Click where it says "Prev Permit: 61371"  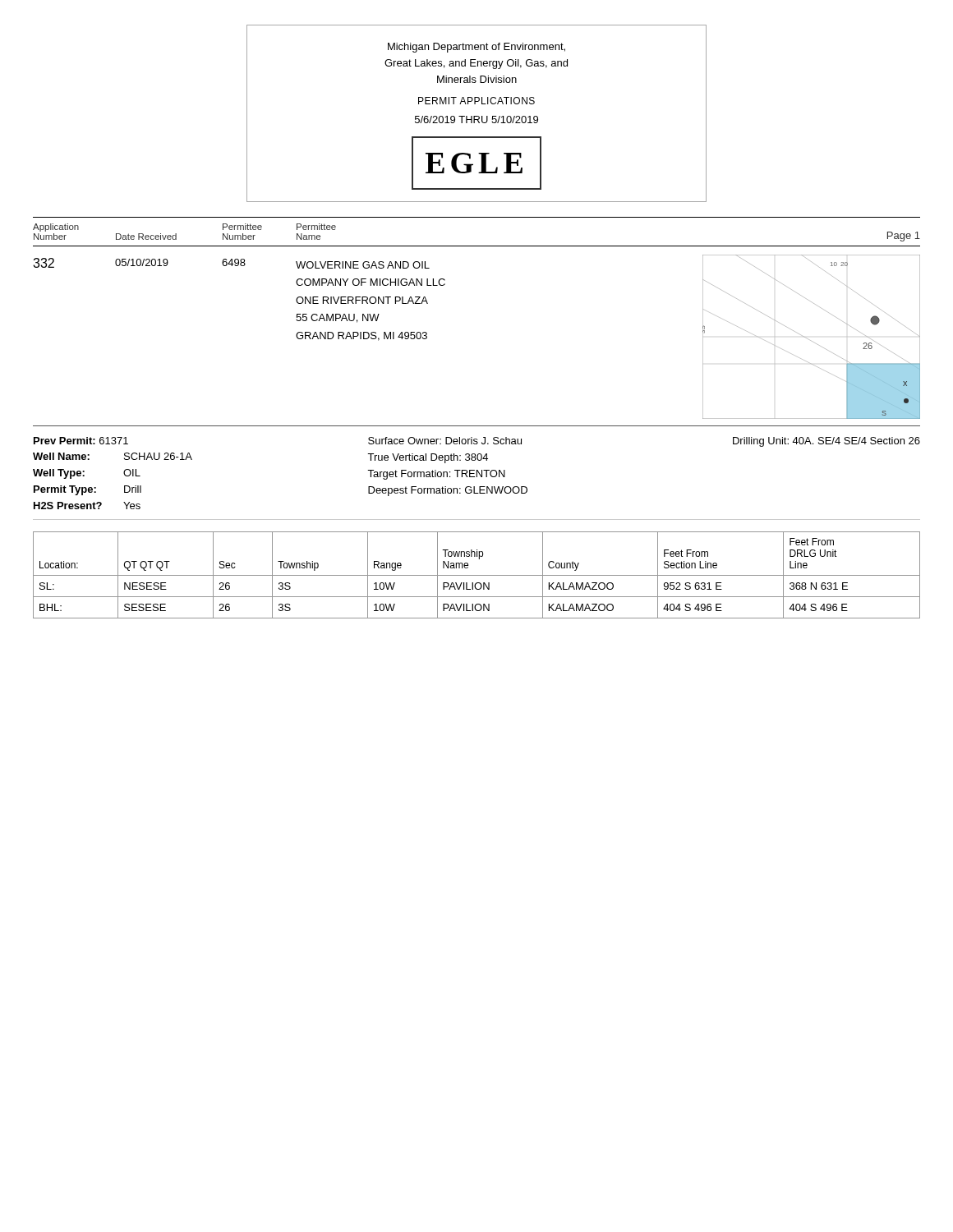click(81, 441)
